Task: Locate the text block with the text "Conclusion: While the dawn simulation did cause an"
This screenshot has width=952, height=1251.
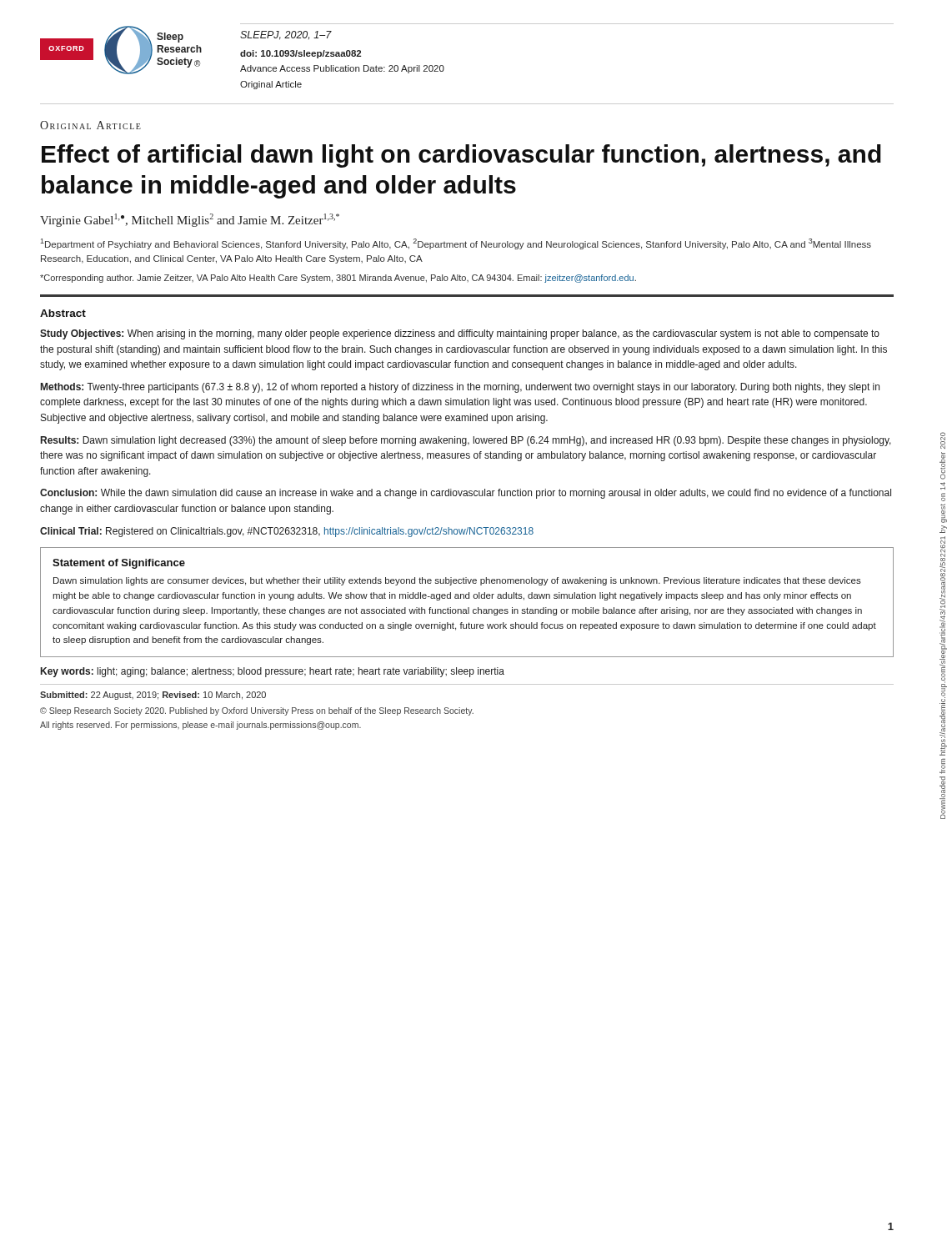Action: 466,501
